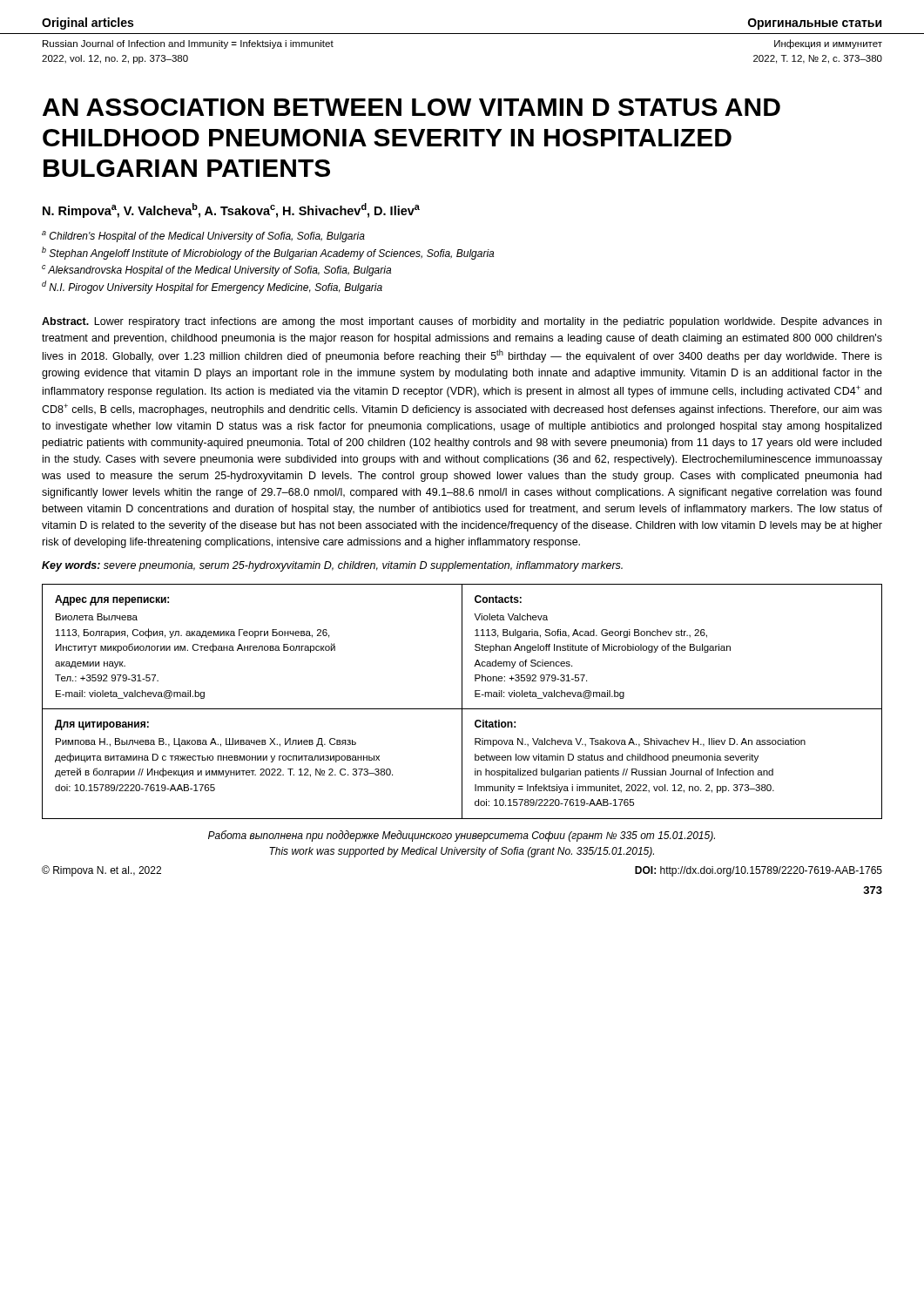This screenshot has height=1307, width=924.
Task: Select the table that reads "Для цитирования: Римпова"
Action: [462, 764]
